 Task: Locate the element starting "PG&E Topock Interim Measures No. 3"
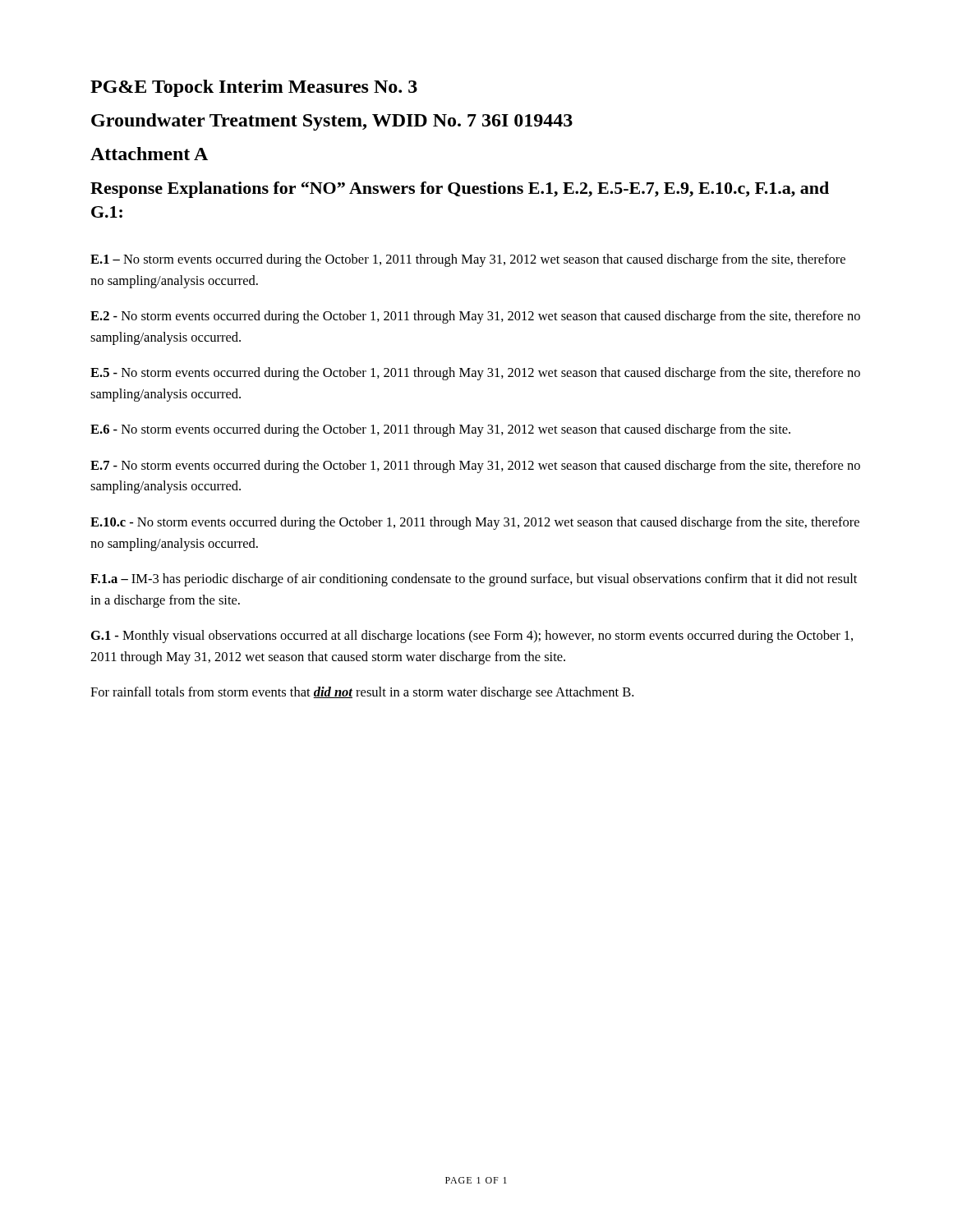click(x=254, y=86)
